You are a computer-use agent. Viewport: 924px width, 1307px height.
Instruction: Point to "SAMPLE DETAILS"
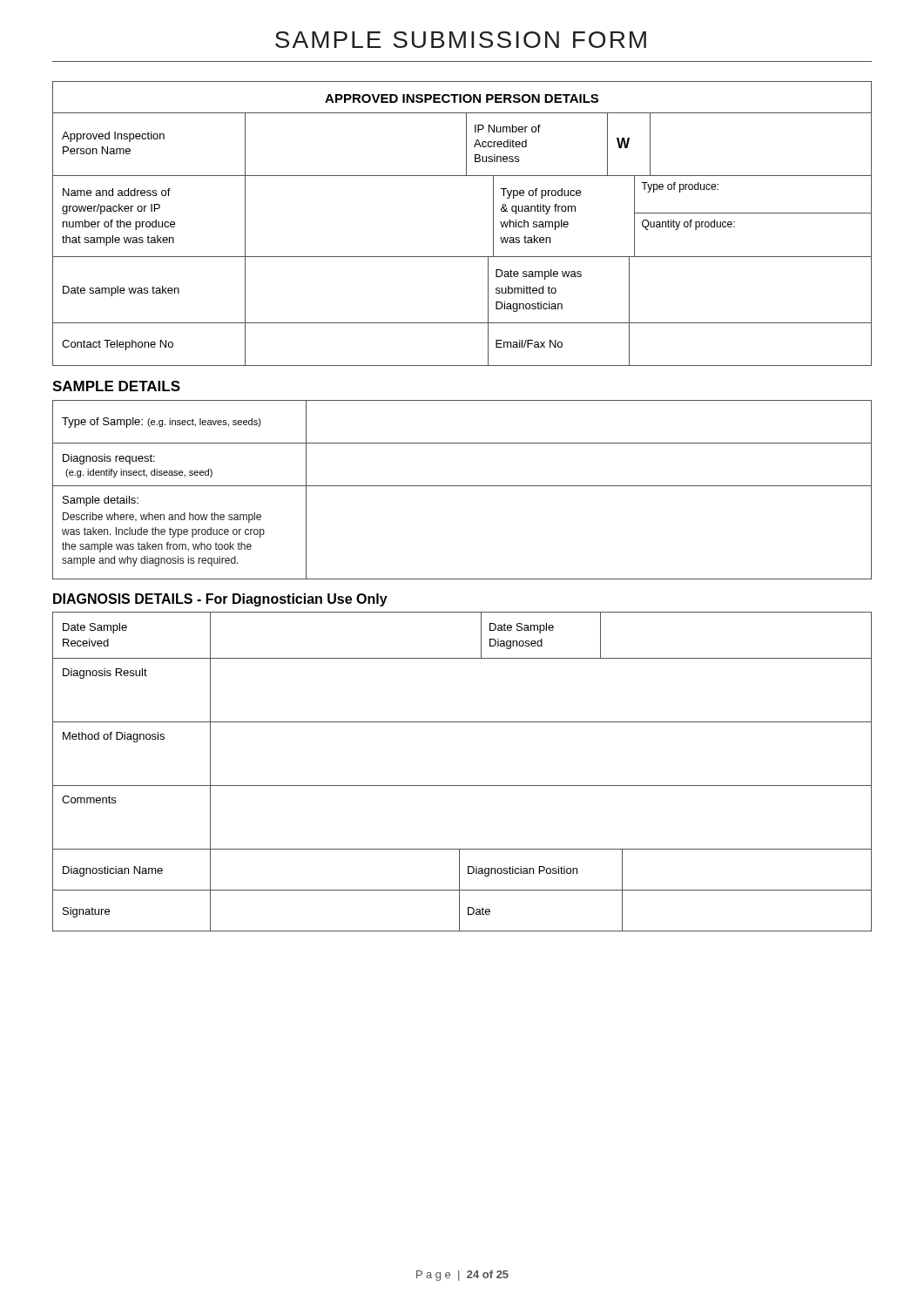coord(116,386)
